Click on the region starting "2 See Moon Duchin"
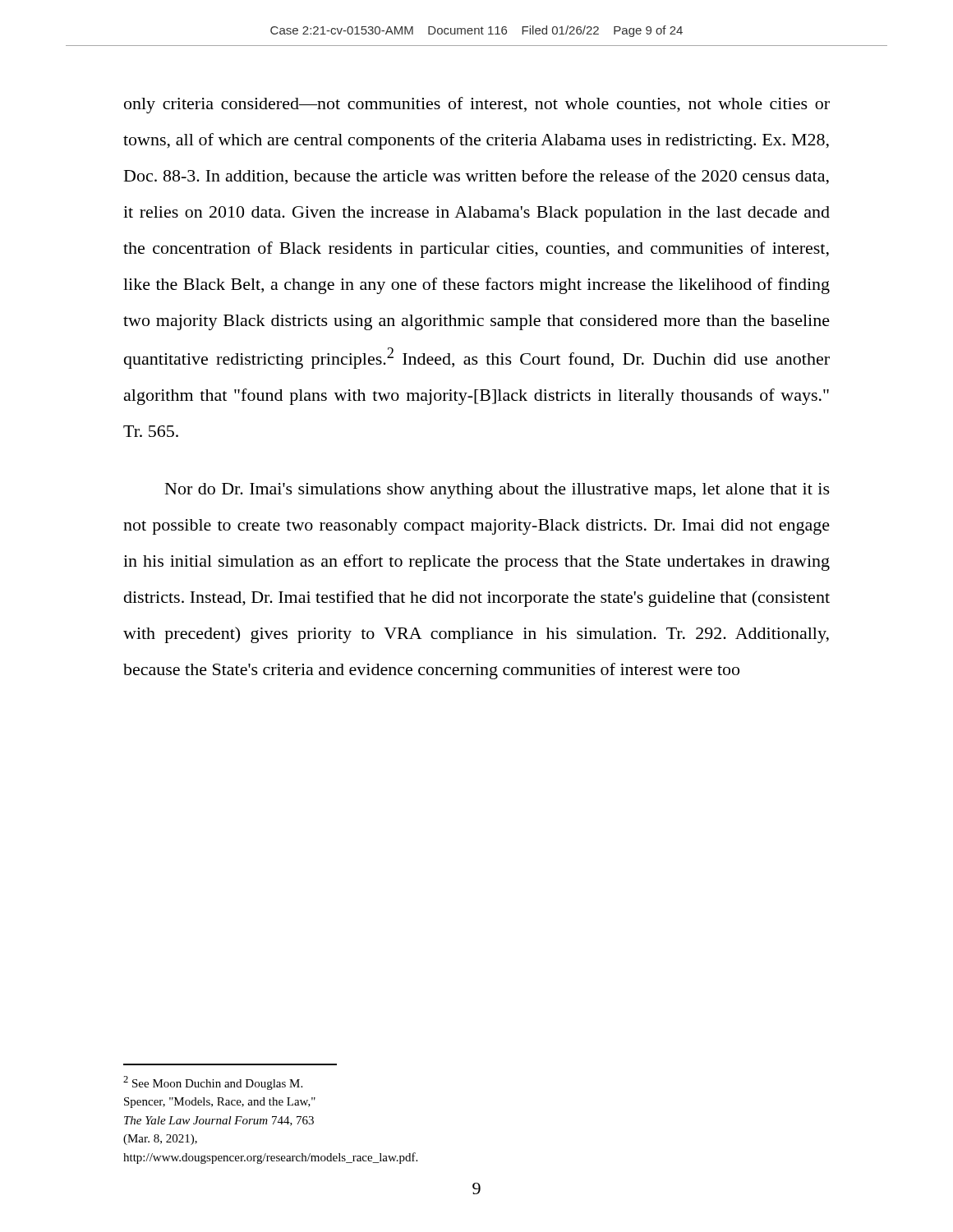 (x=230, y=1118)
